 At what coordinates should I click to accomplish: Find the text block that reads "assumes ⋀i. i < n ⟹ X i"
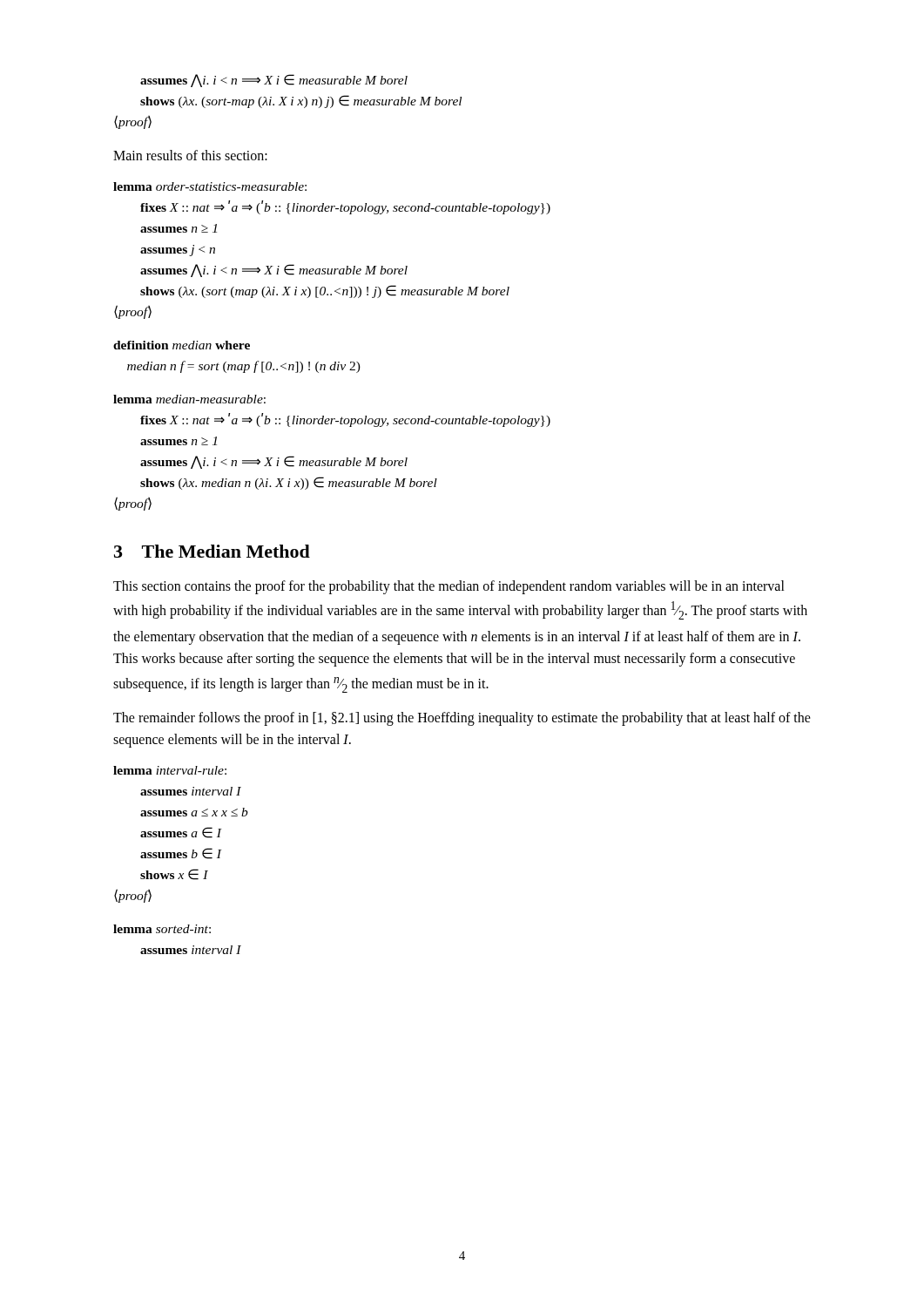462,101
